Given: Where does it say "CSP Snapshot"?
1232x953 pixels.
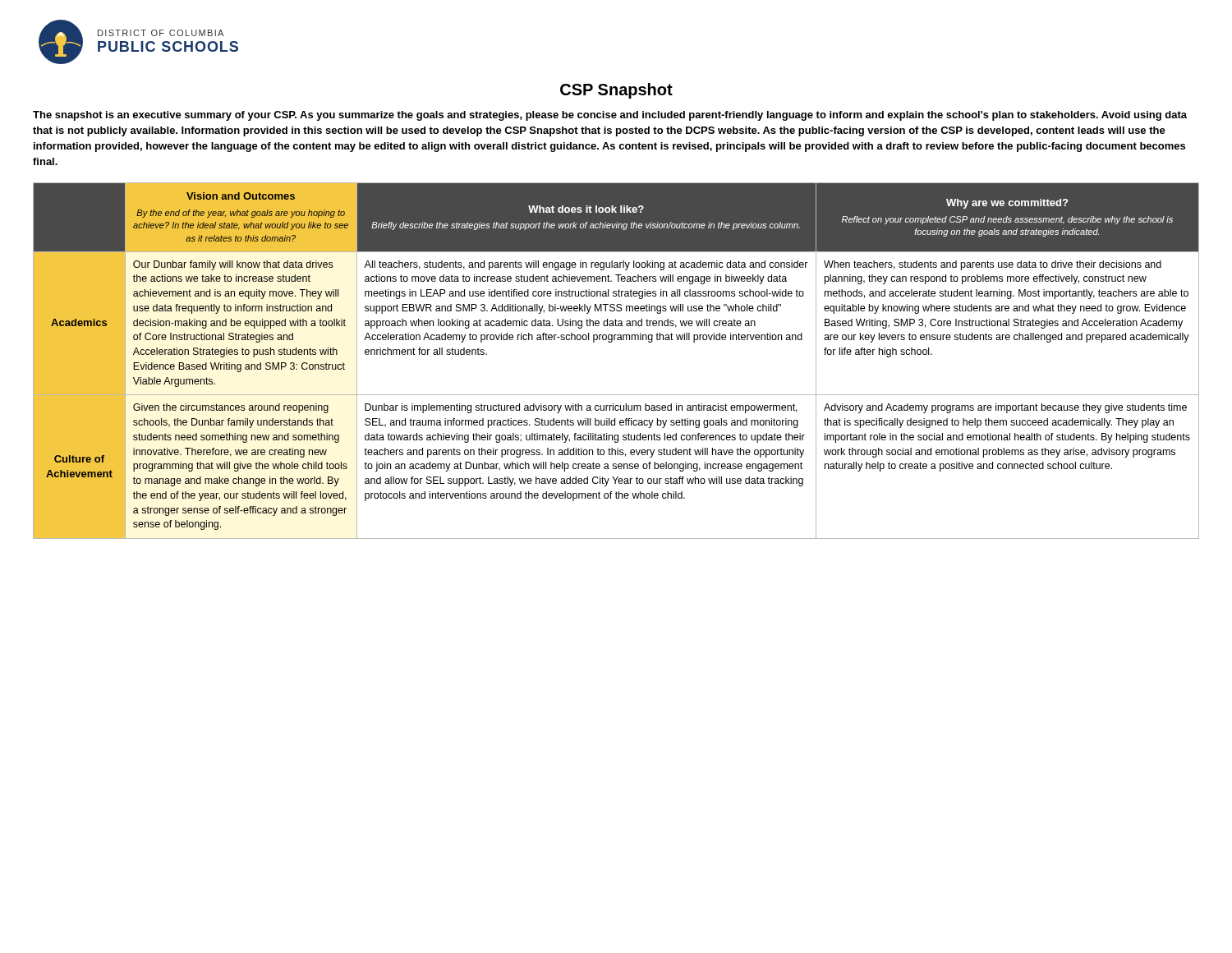Looking at the screenshot, I should click(616, 90).
